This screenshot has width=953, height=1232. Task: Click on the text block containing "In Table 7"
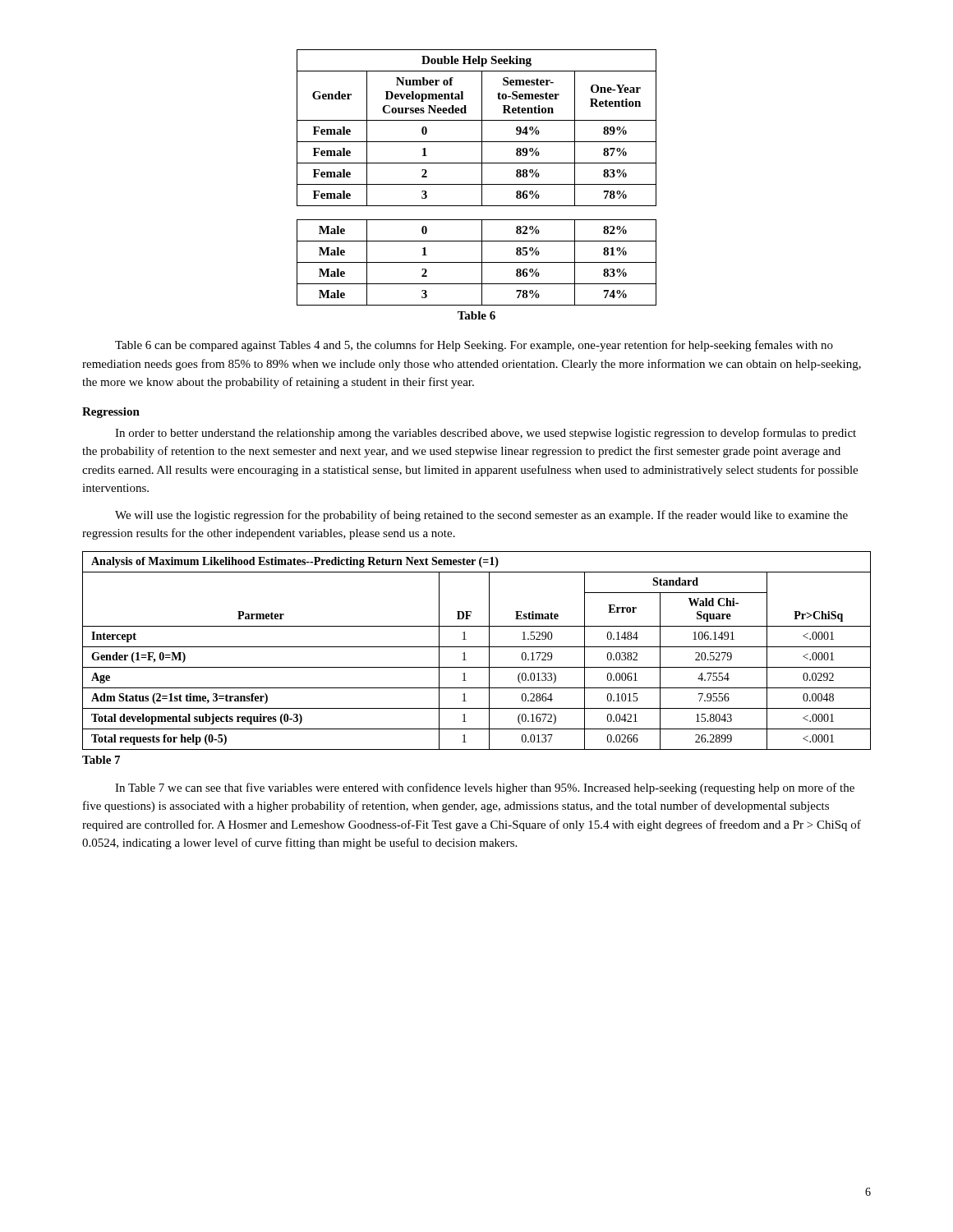pos(471,815)
